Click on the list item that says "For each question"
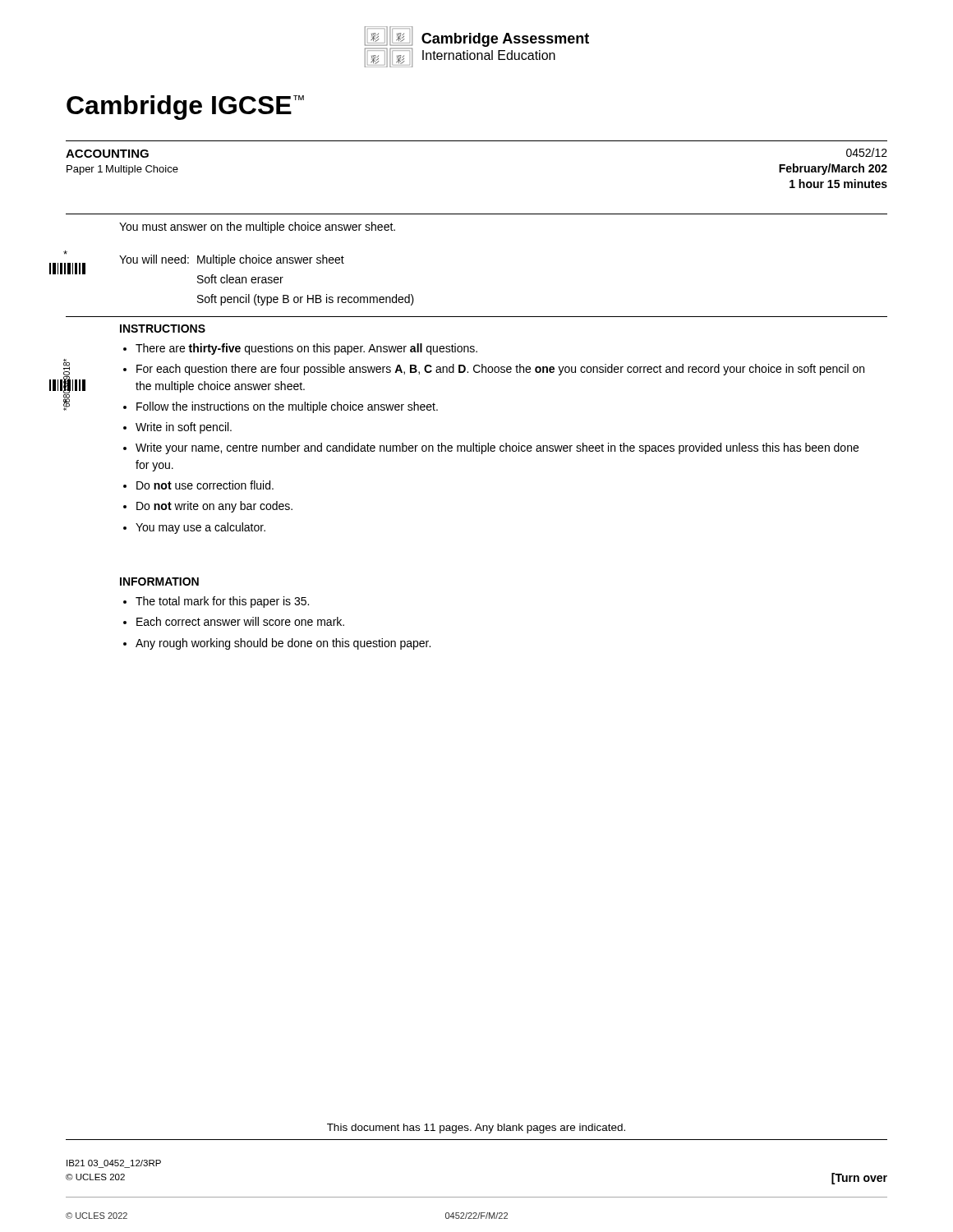 (500, 377)
